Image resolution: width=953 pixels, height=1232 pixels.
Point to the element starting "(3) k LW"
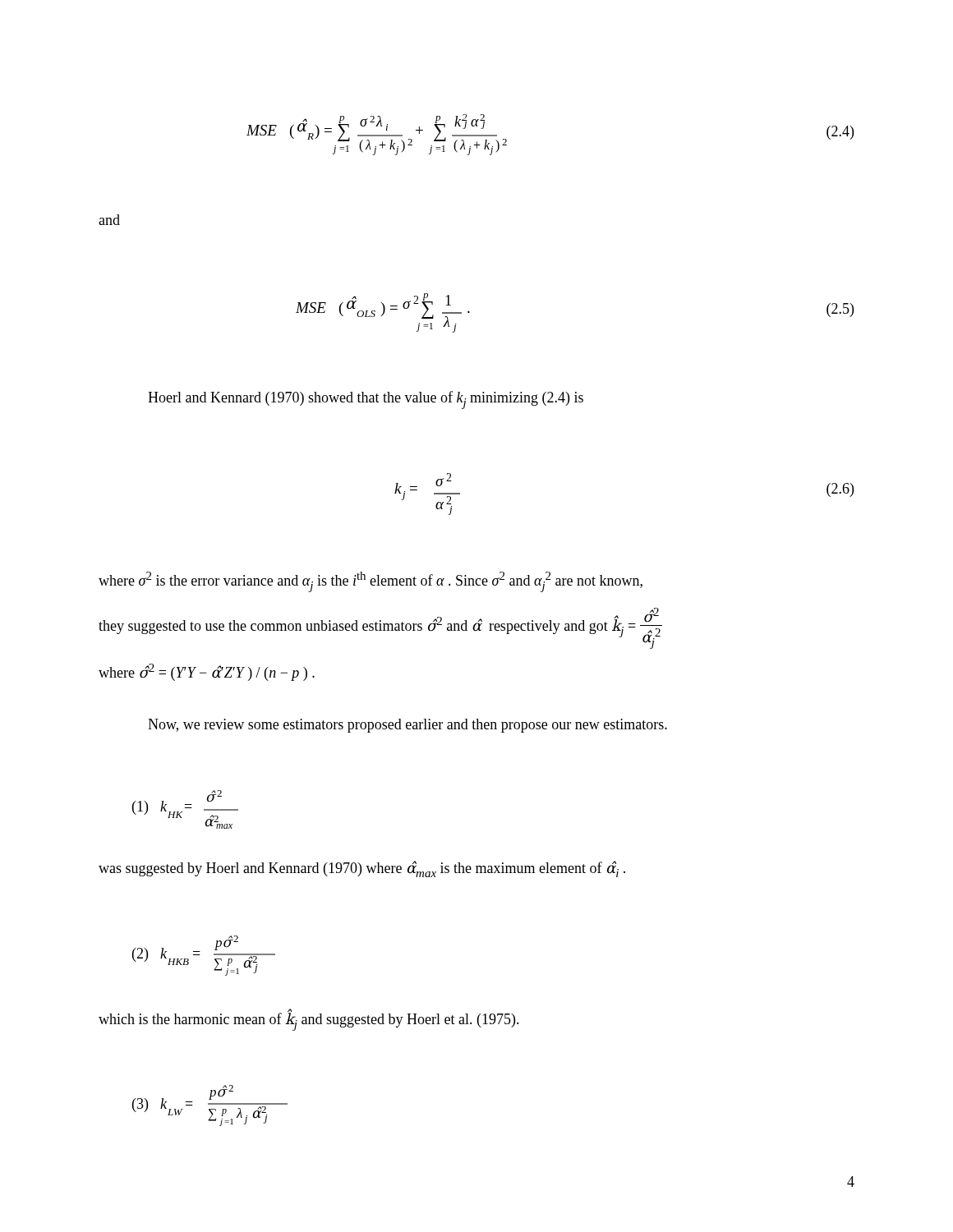[242, 1105]
